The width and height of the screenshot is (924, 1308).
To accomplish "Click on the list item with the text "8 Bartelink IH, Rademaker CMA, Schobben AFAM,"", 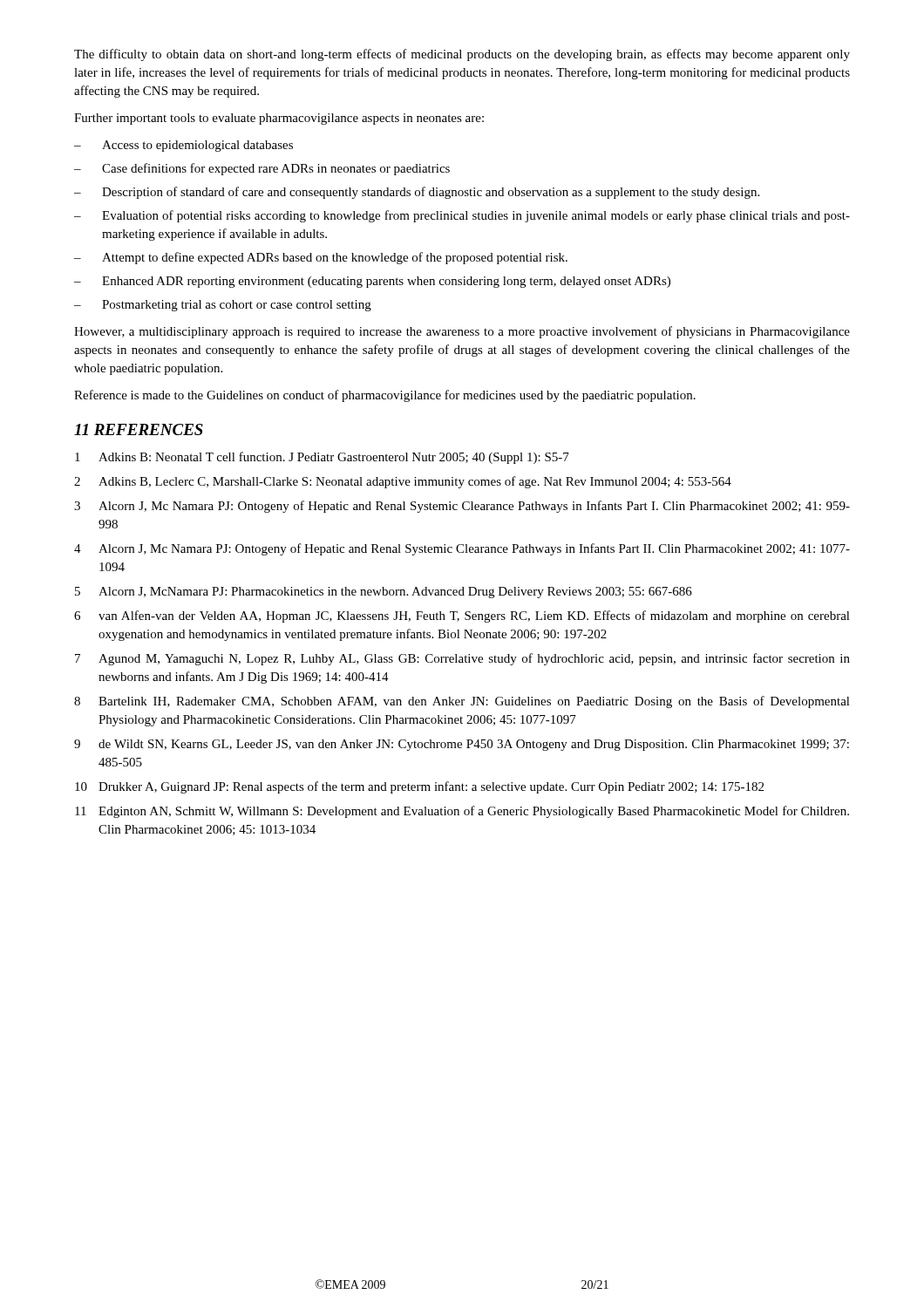I will click(x=462, y=711).
